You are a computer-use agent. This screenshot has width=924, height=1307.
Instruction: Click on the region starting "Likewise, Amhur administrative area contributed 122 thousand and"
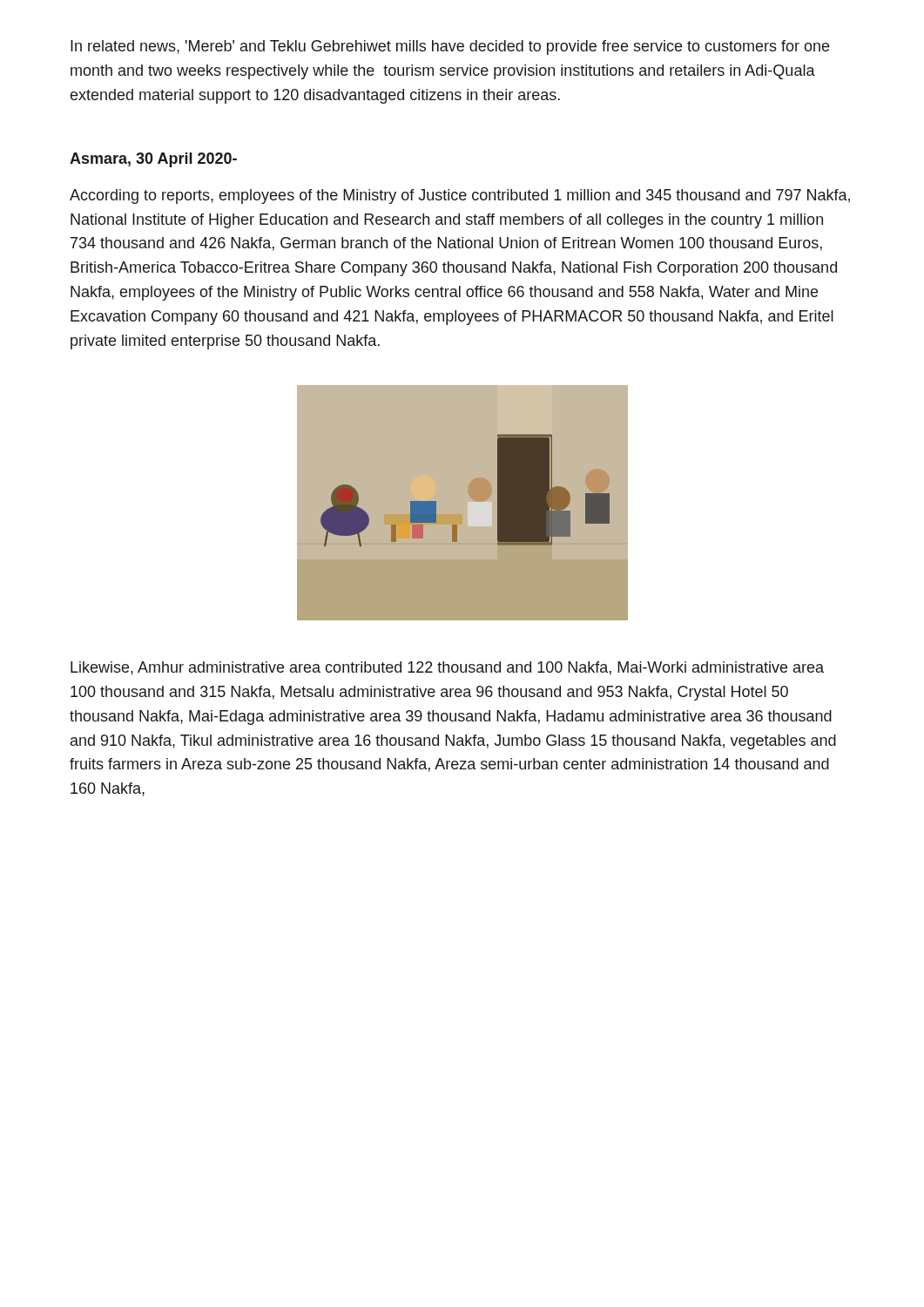pos(453,728)
